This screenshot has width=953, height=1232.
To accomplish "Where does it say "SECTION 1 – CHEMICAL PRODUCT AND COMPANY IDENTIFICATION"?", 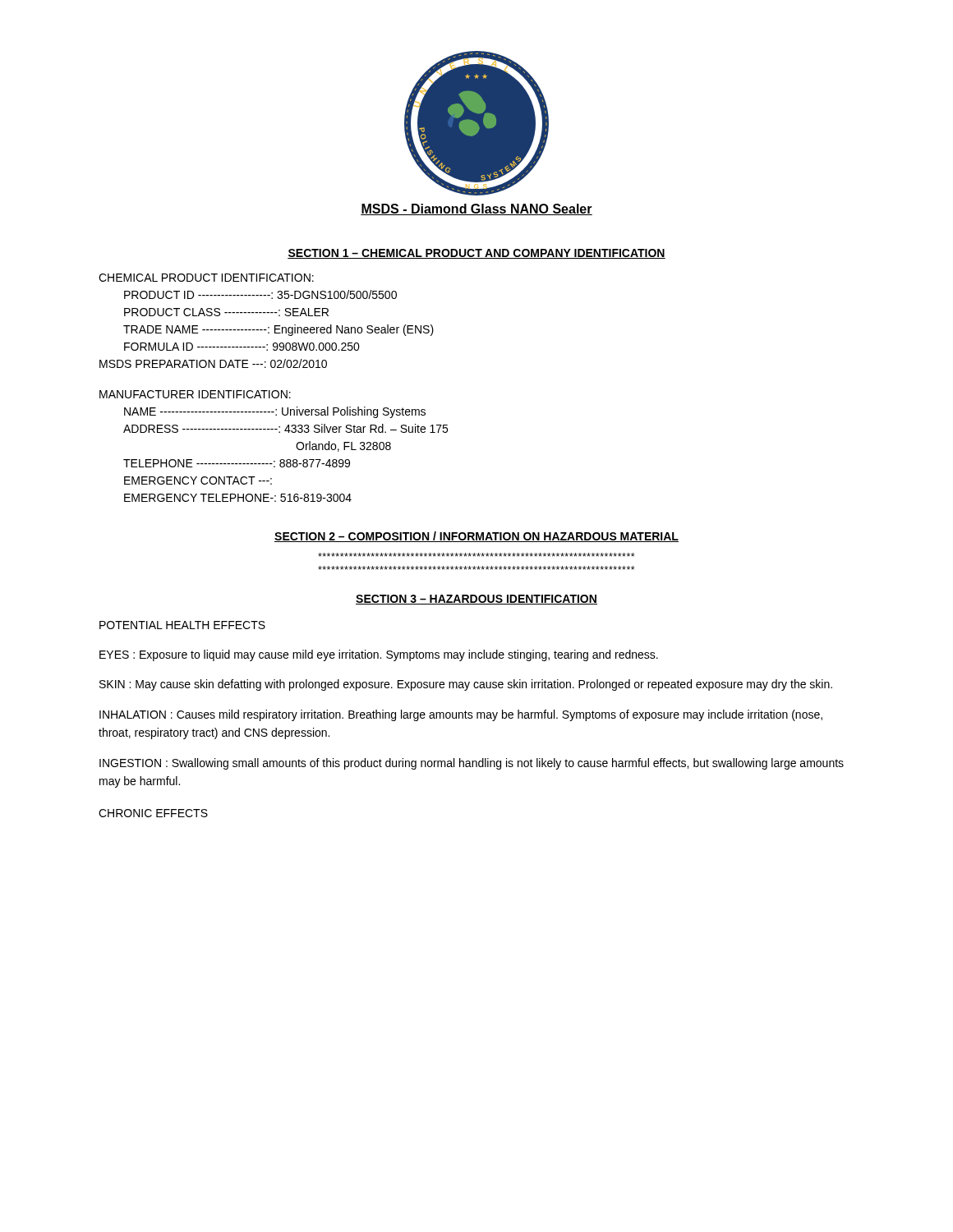I will click(476, 253).
